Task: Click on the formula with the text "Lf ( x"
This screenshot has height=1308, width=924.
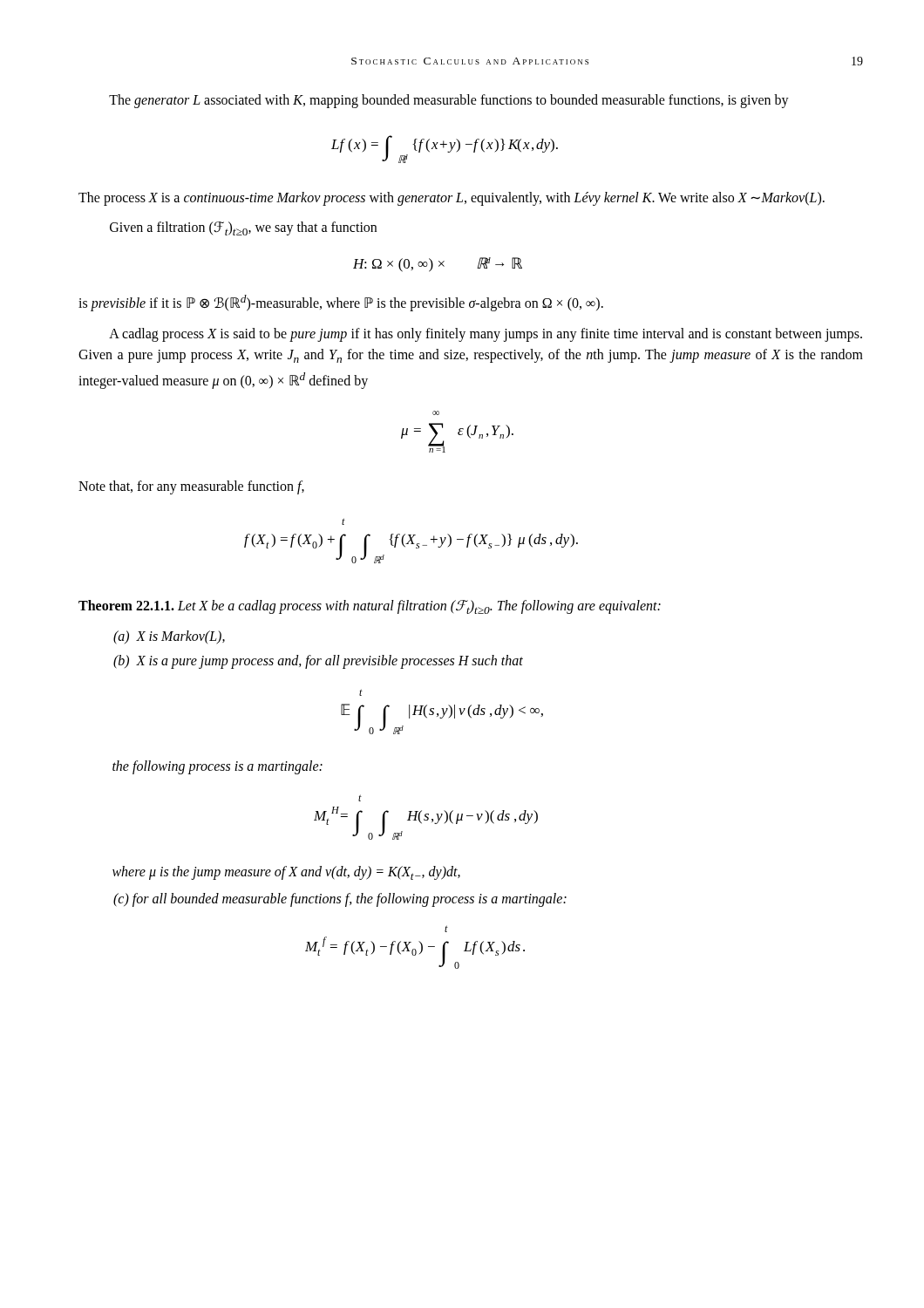Action: pyautogui.click(x=471, y=146)
